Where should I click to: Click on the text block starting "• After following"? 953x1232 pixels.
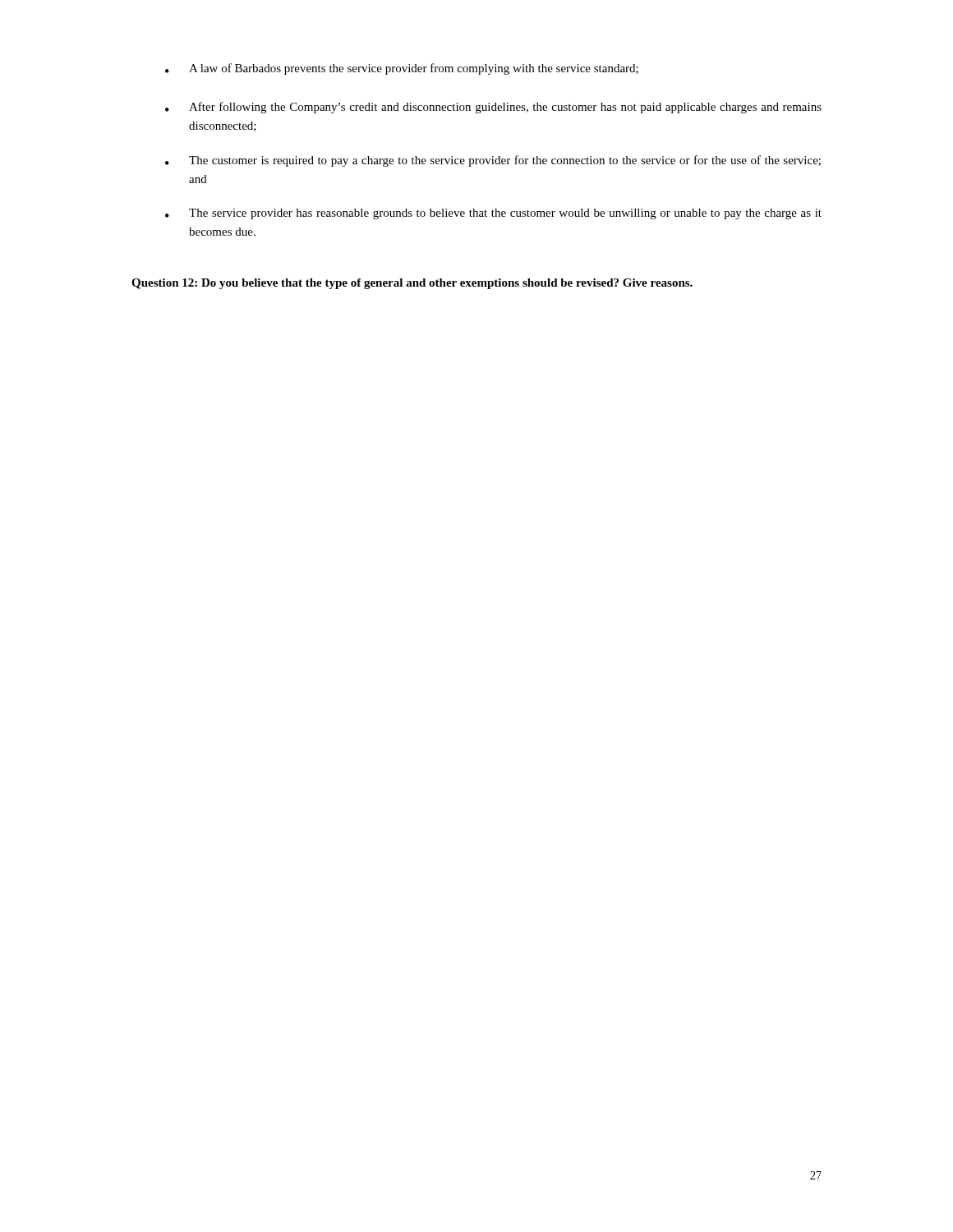(x=493, y=117)
